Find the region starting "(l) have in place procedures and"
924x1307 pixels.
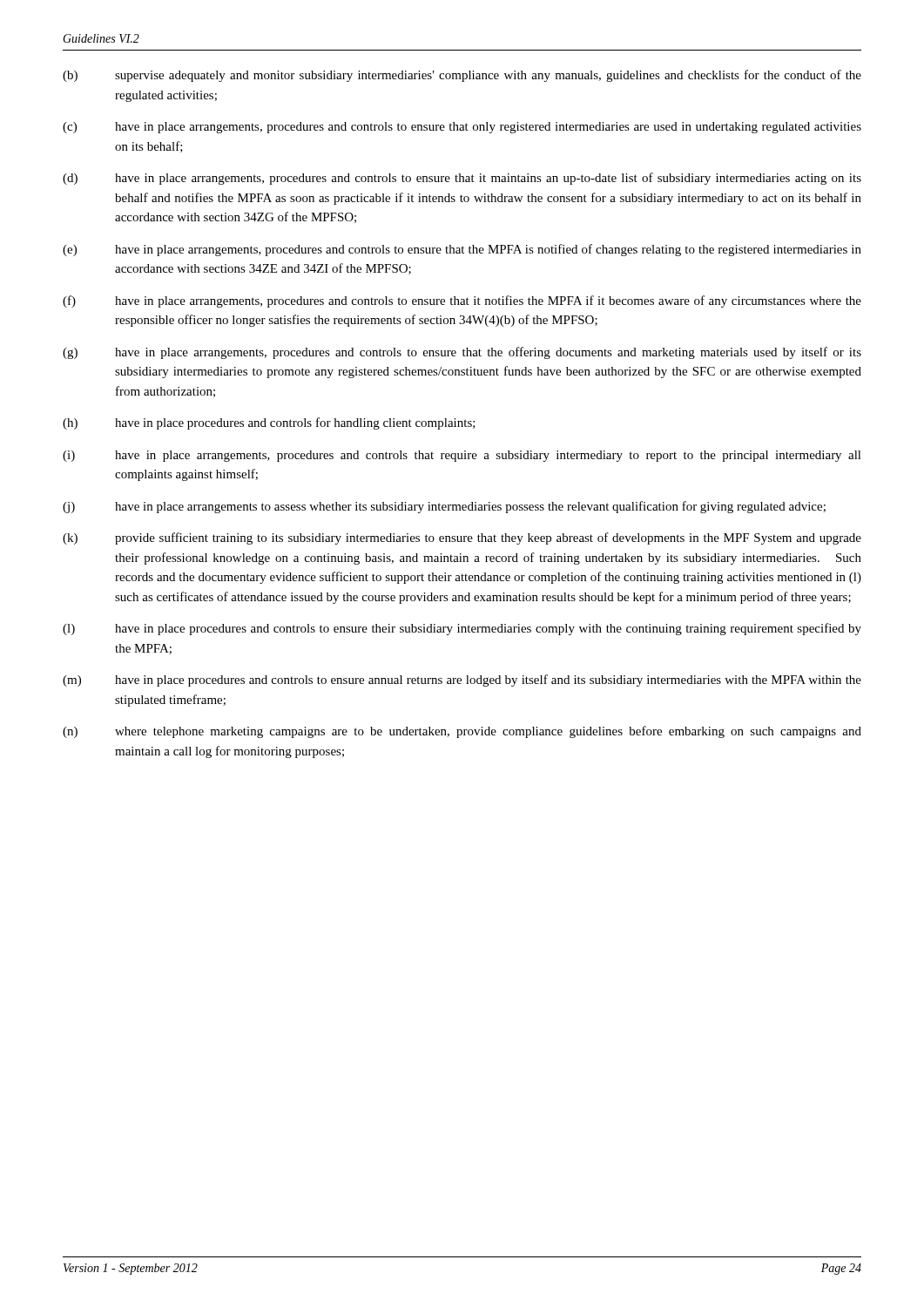point(462,638)
